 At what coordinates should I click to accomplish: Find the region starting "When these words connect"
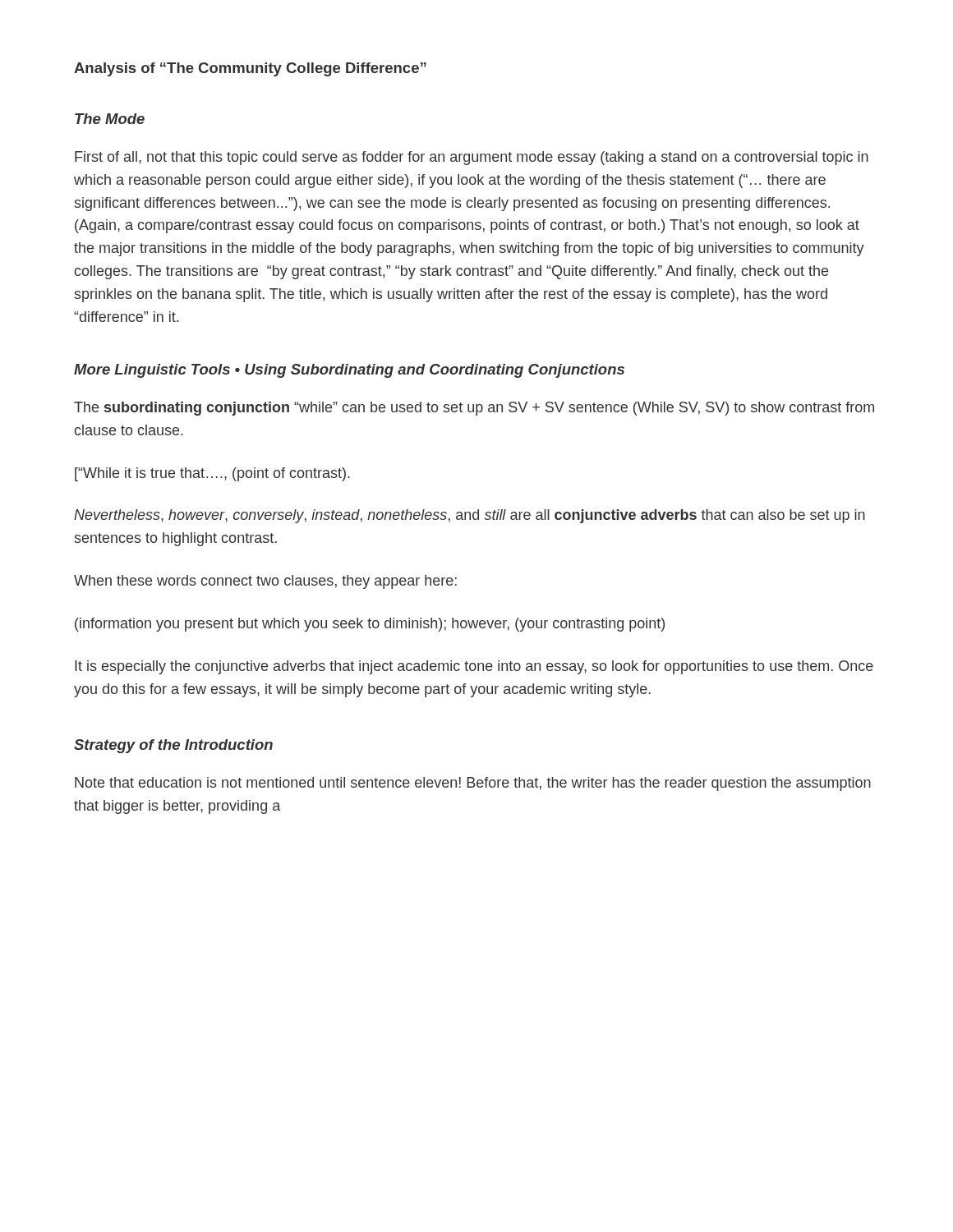[266, 581]
